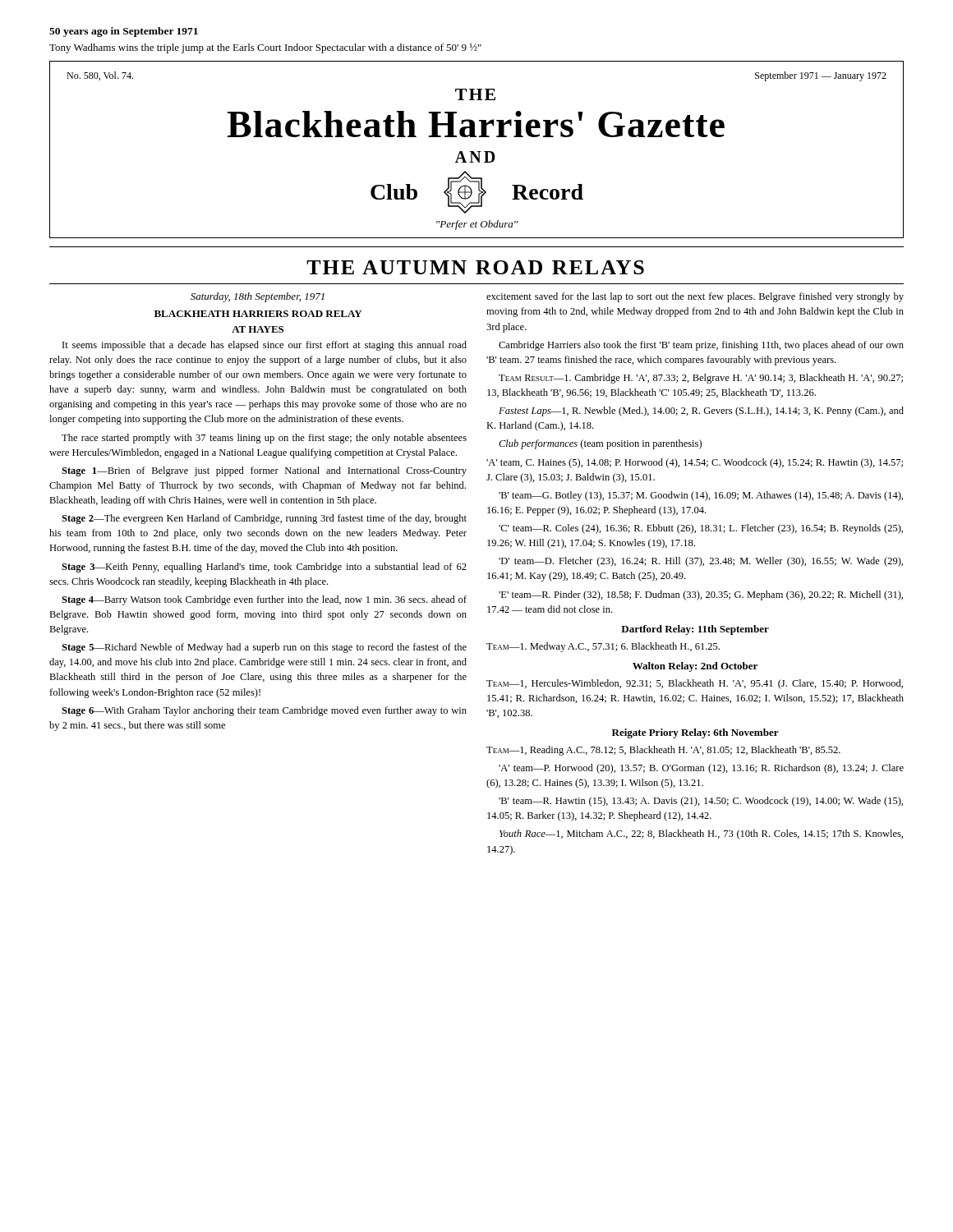Click on the title that says "THE AUTUMN ROAD RELAYS"
Image resolution: width=953 pixels, height=1232 pixels.
pyautogui.click(x=476, y=268)
